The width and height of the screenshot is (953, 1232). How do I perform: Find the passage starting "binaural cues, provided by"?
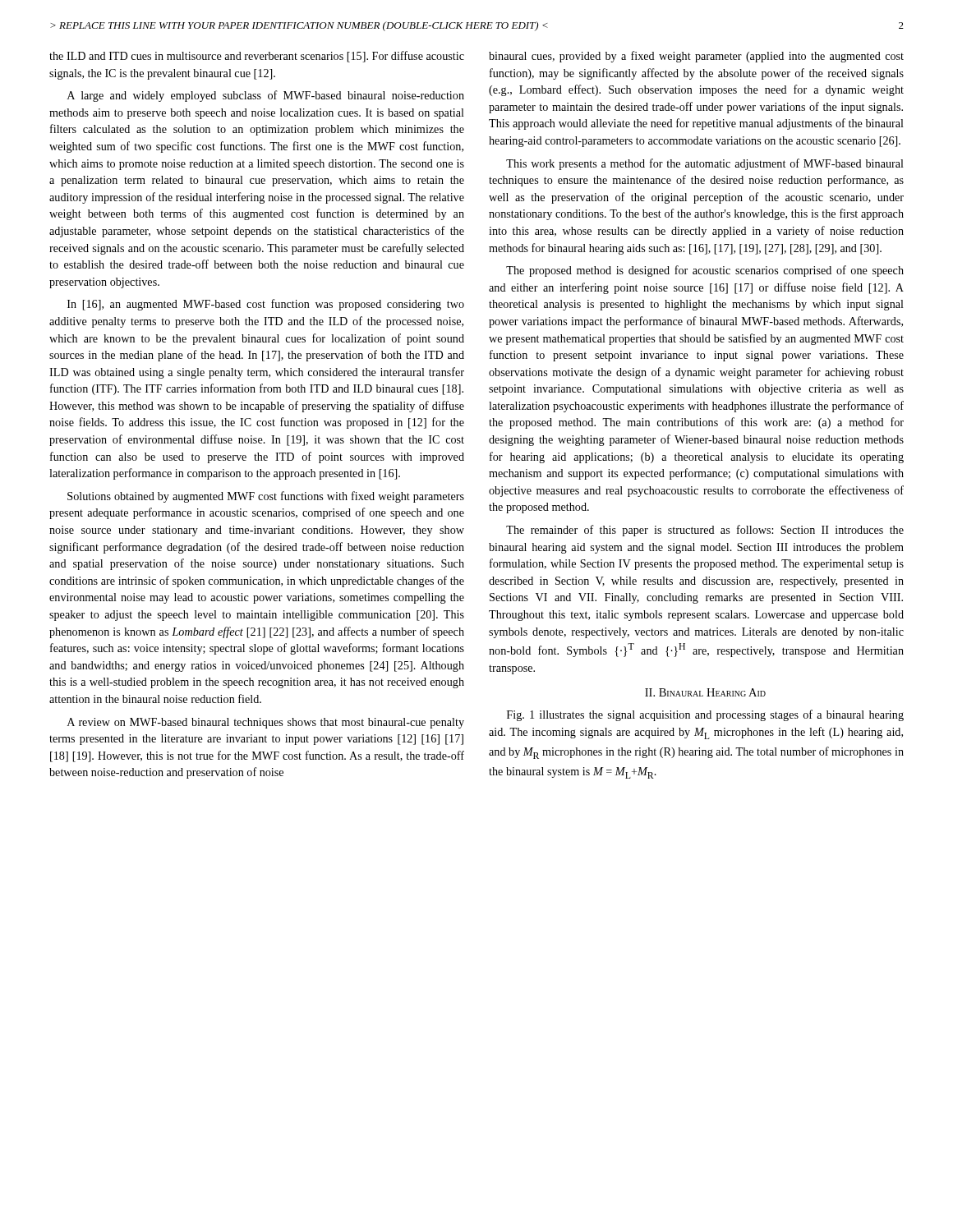[696, 98]
